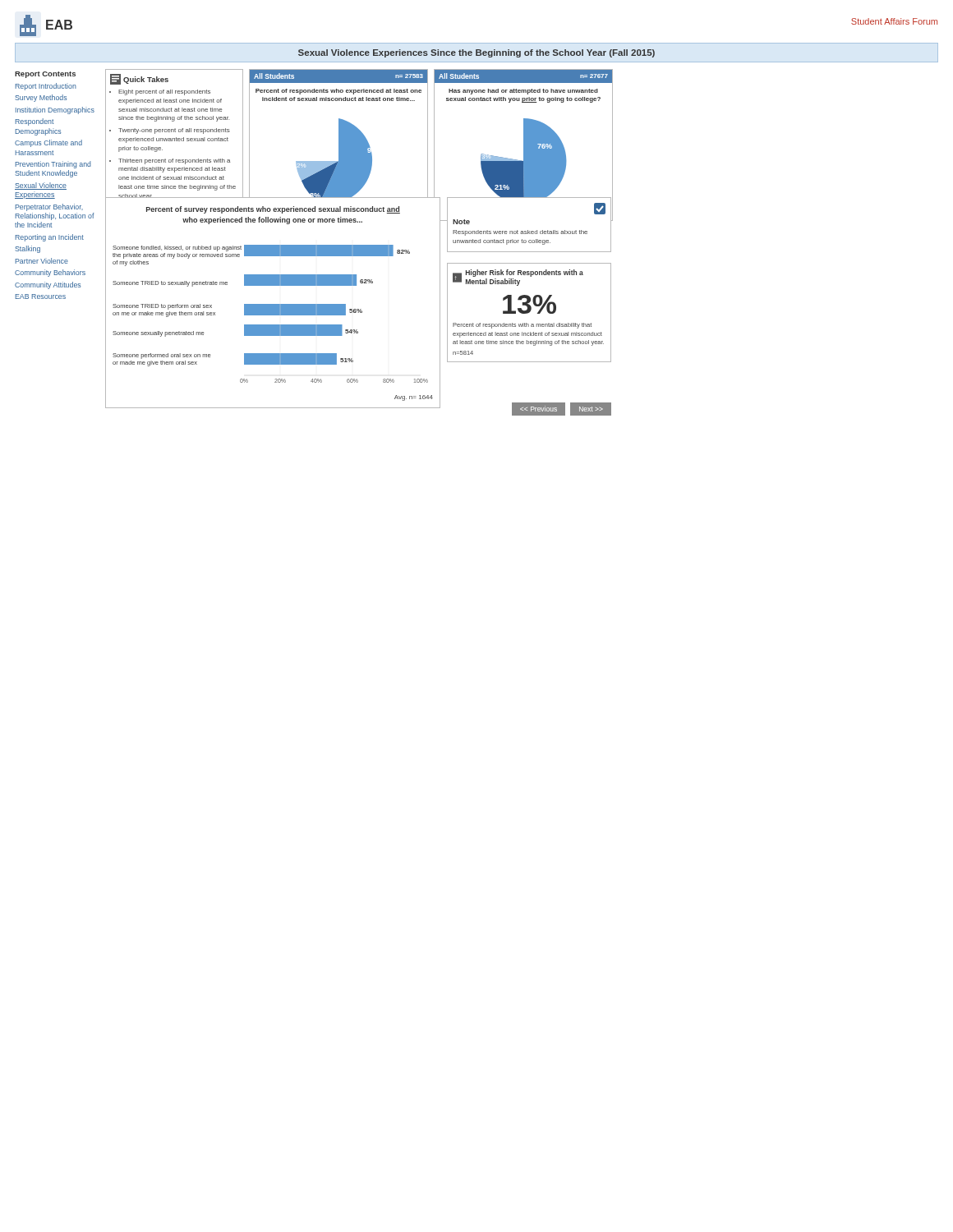The height and width of the screenshot is (1232, 953).
Task: Find the text starting "Sexual Violence Experiences Since the"
Action: [x=476, y=53]
